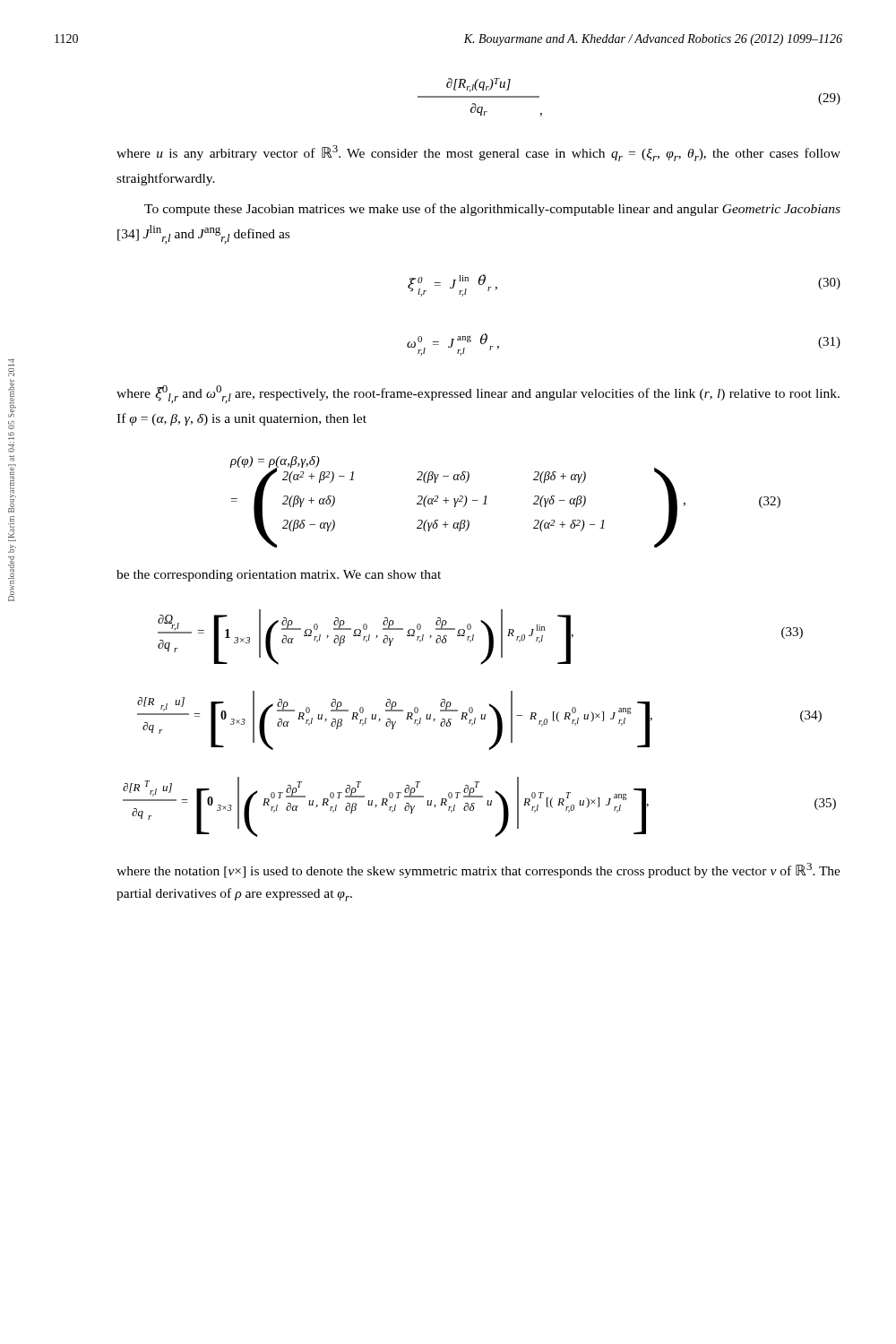The image size is (896, 1344).
Task: Find the formula on this page that starts "ω 0 r,l = J ang"
Action: [464, 348]
